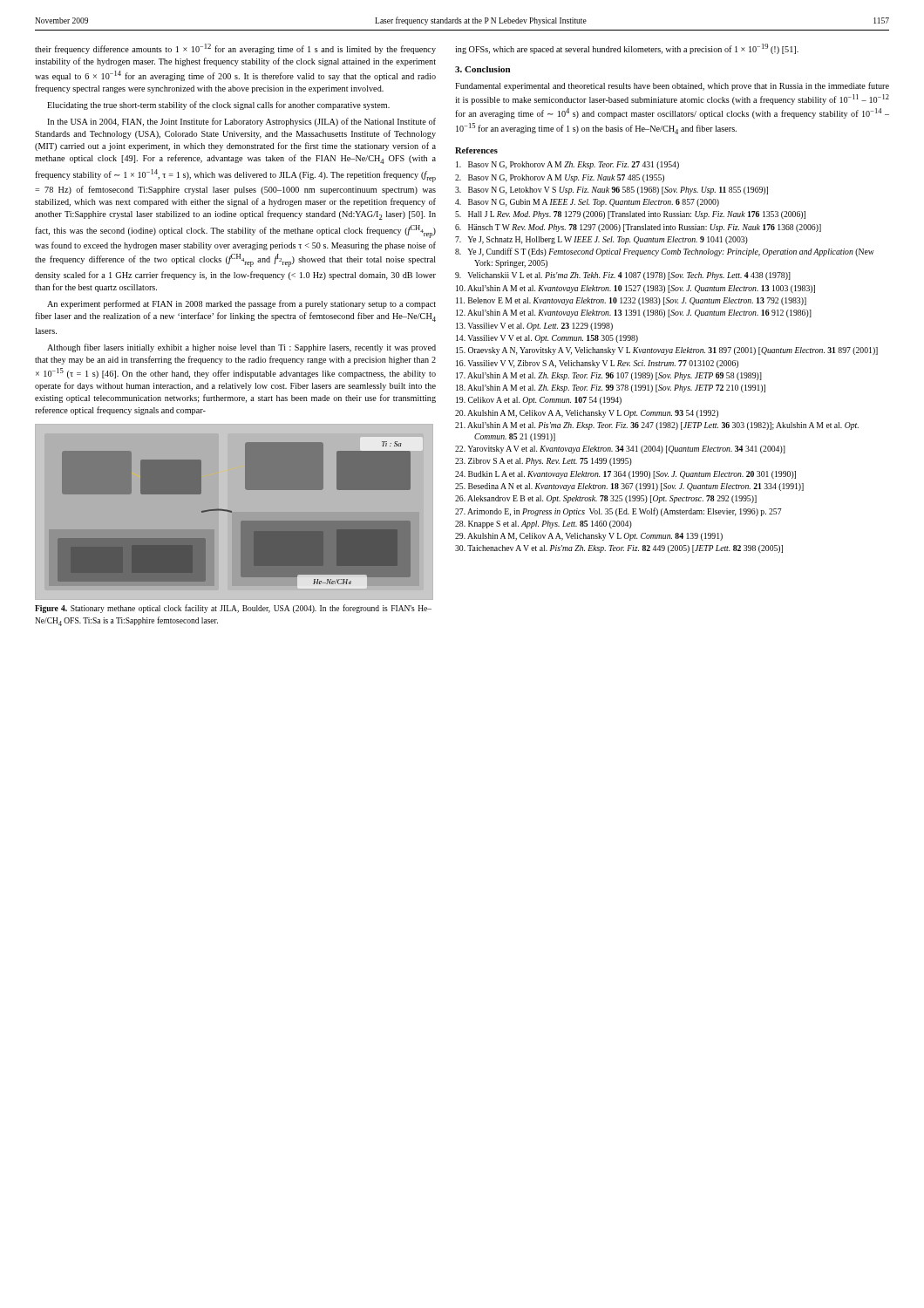924x1308 pixels.
Task: Navigate to the region starting "Elucidating the true short-term"
Action: tap(235, 106)
